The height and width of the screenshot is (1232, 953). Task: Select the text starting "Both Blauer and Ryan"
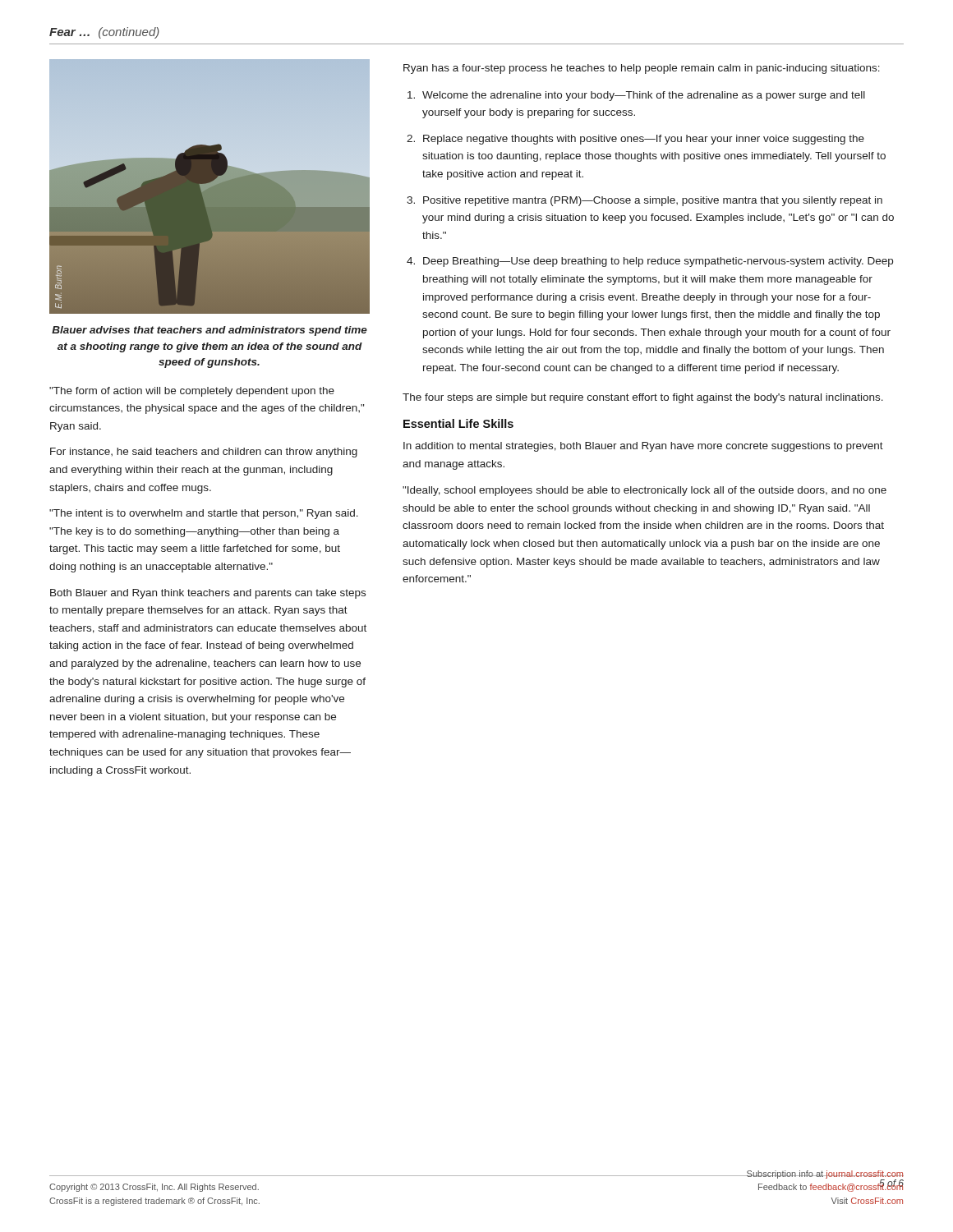tap(209, 681)
